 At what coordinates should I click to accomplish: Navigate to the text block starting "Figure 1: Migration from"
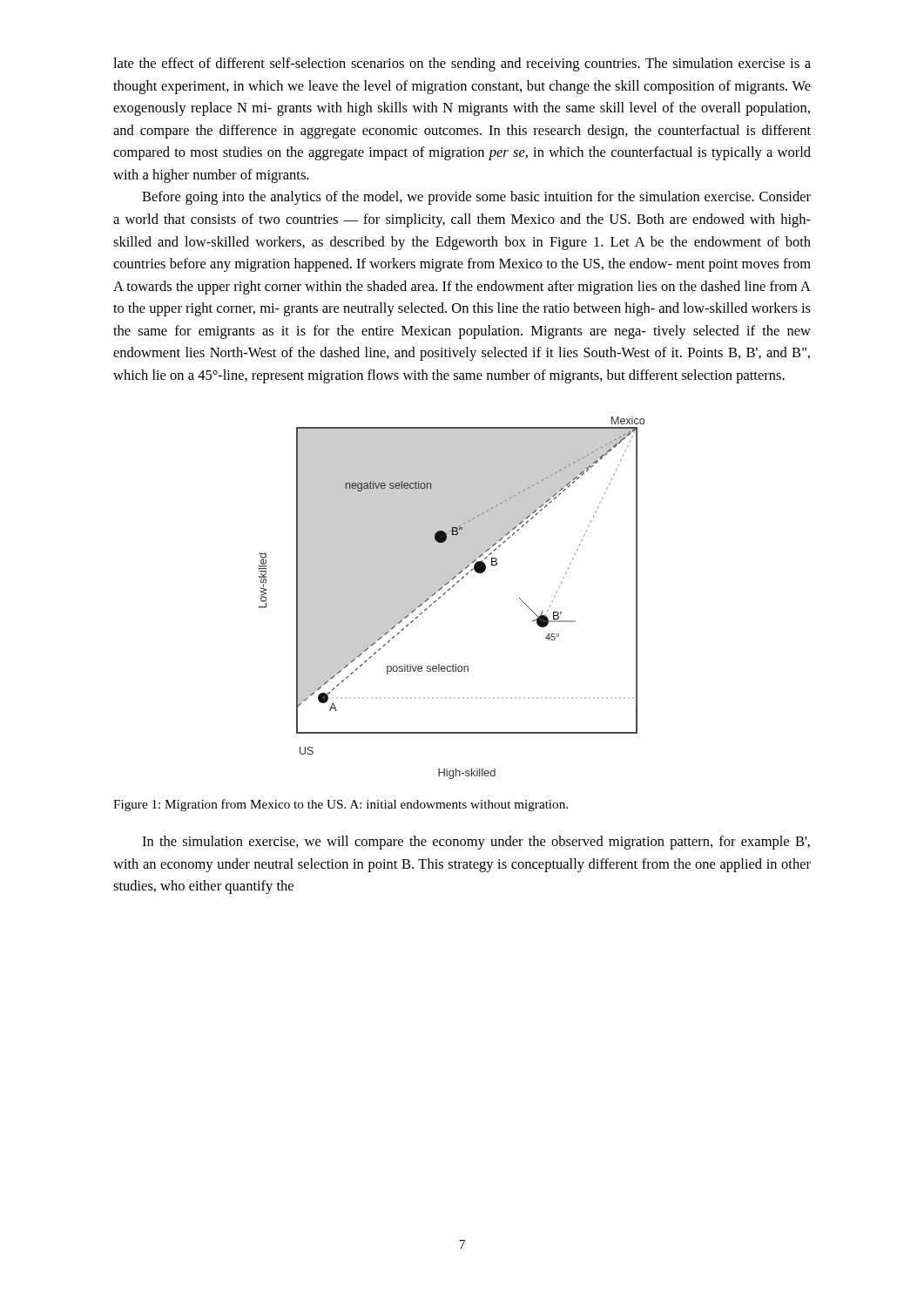(x=341, y=804)
